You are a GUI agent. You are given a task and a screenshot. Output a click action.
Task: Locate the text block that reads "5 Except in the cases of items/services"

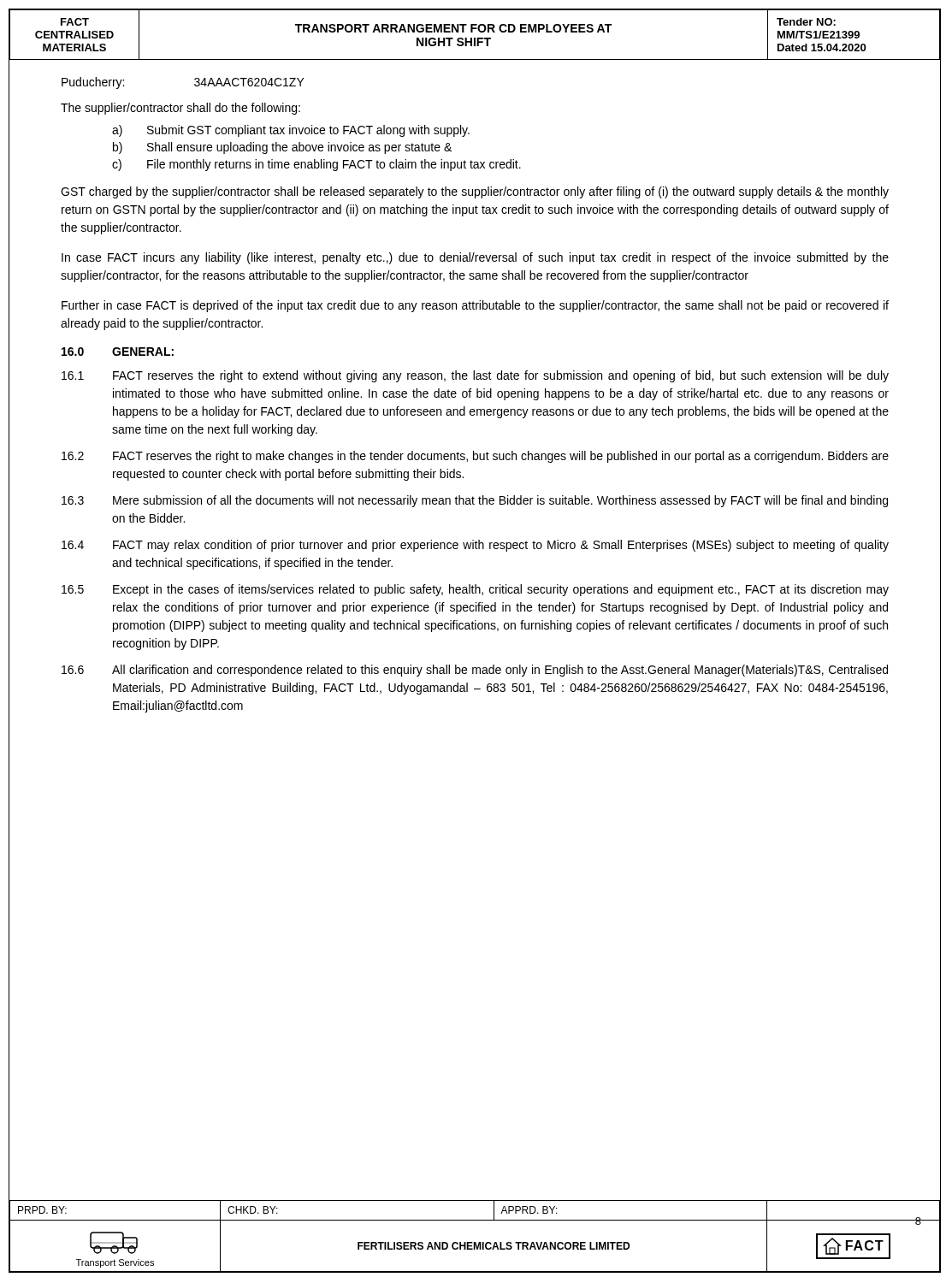click(475, 617)
